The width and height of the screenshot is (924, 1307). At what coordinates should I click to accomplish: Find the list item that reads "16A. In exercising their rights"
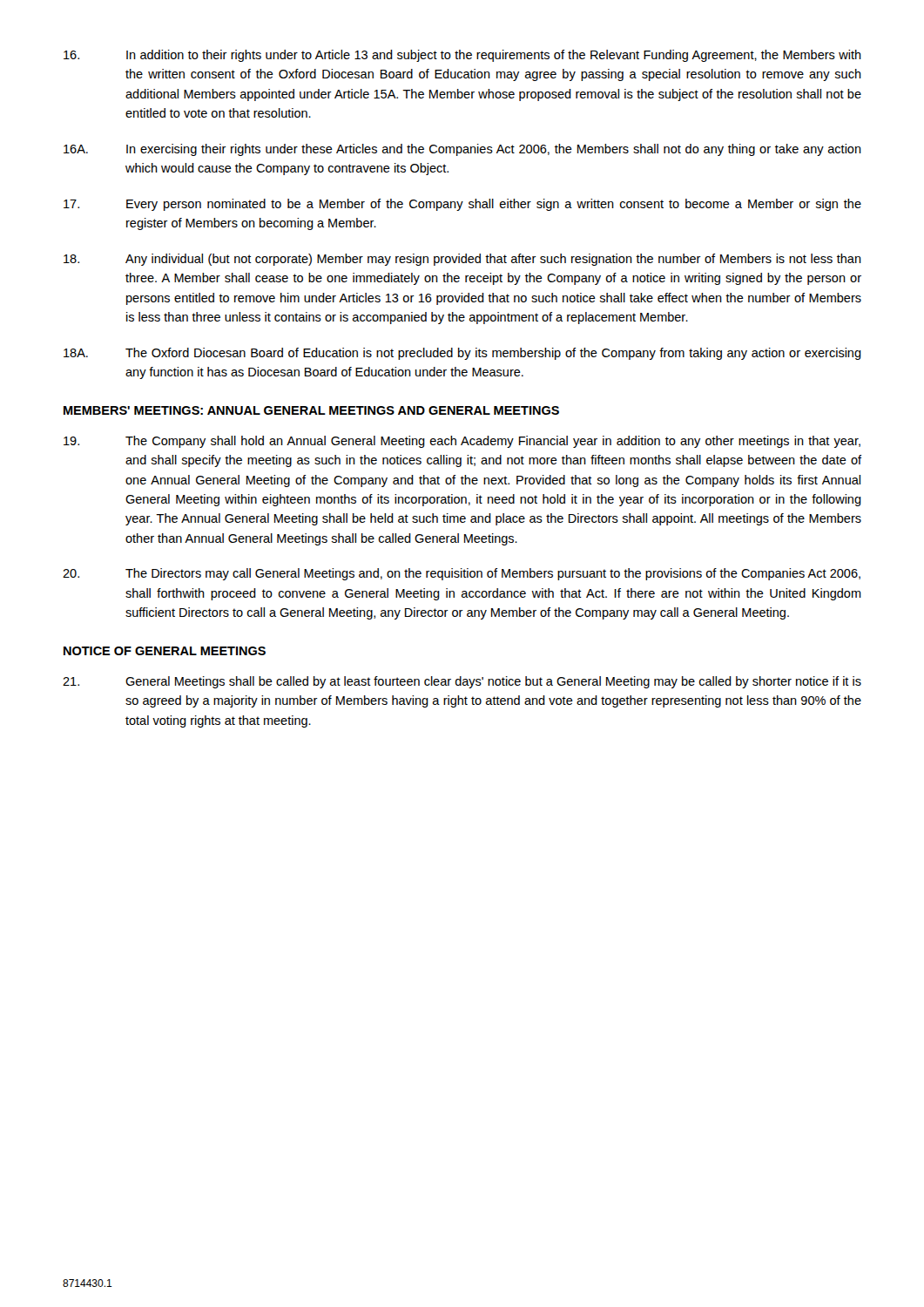pyautogui.click(x=462, y=159)
